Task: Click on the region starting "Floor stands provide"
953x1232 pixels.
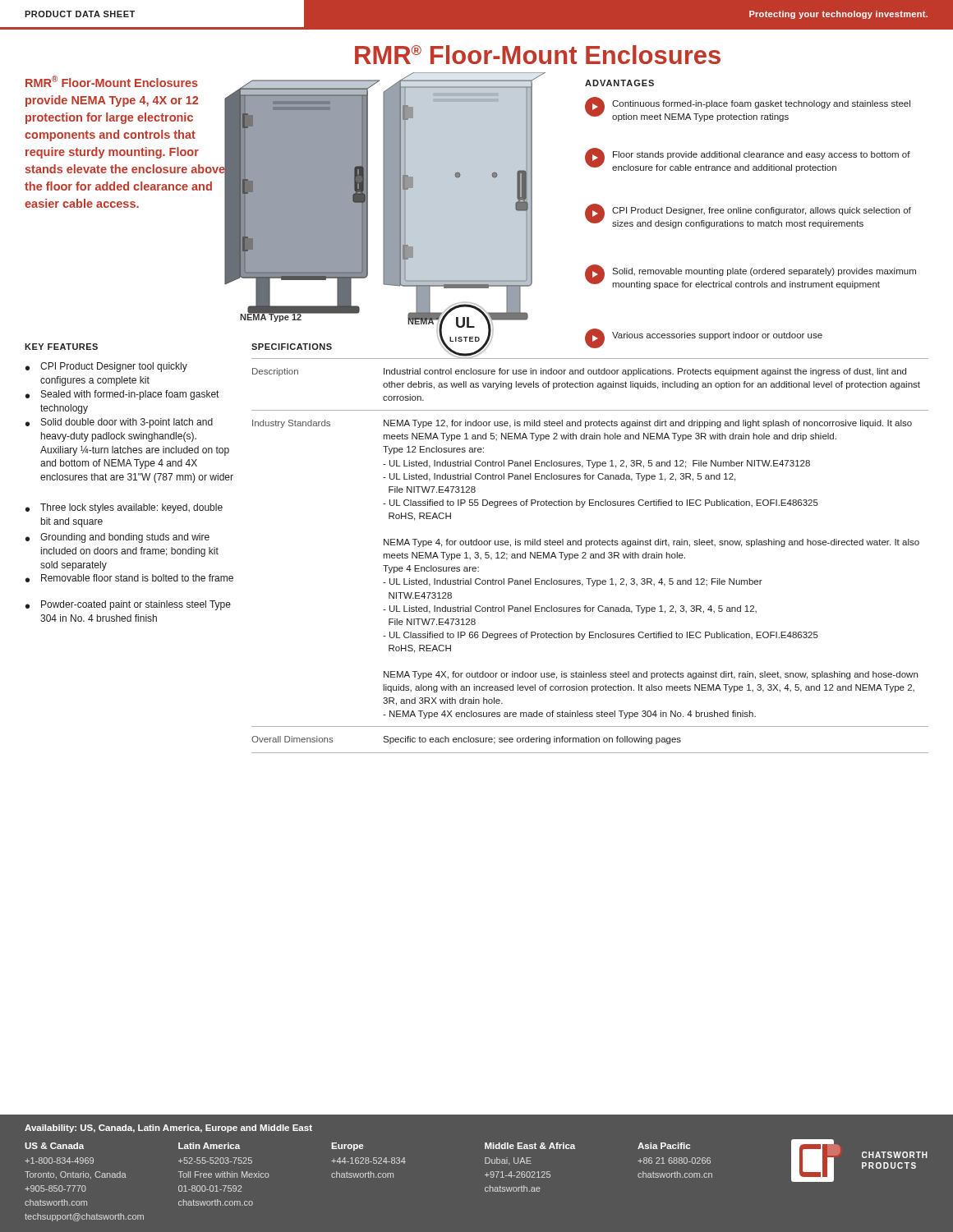Action: (755, 161)
